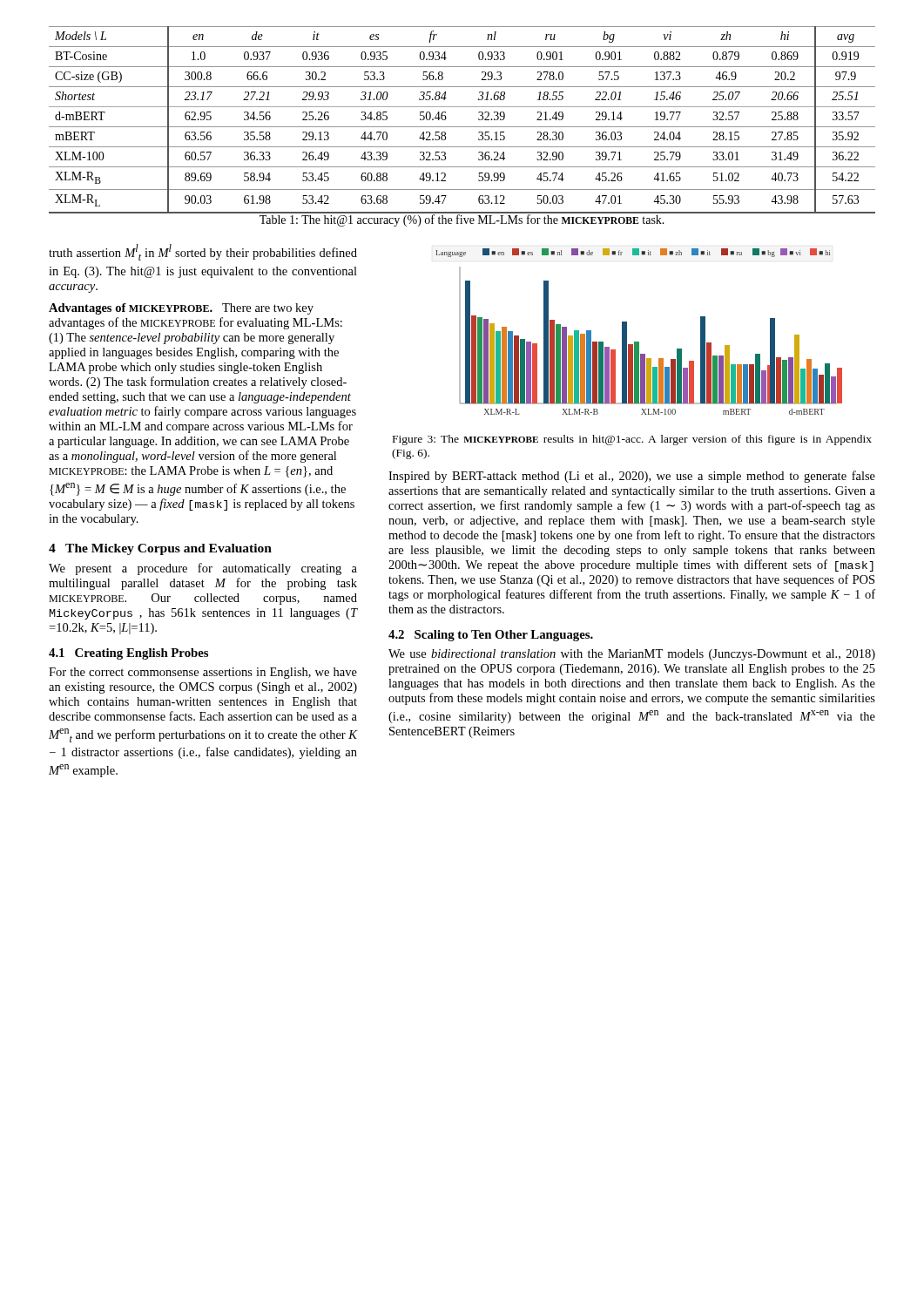Find the caption with the text "Table 1: The hit@1"
This screenshot has height=1307, width=924.
pos(462,220)
